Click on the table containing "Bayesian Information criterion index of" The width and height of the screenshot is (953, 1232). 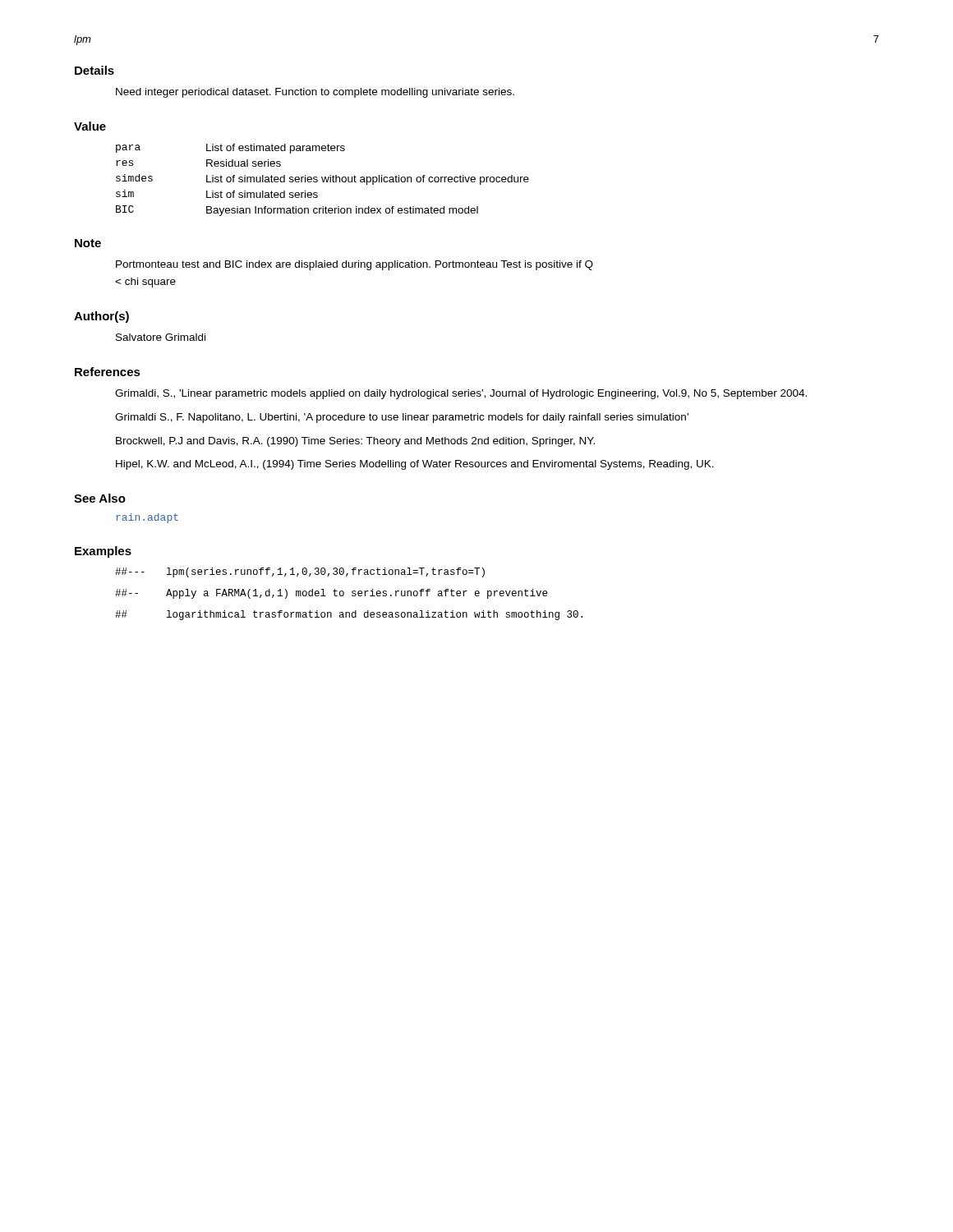(x=476, y=179)
